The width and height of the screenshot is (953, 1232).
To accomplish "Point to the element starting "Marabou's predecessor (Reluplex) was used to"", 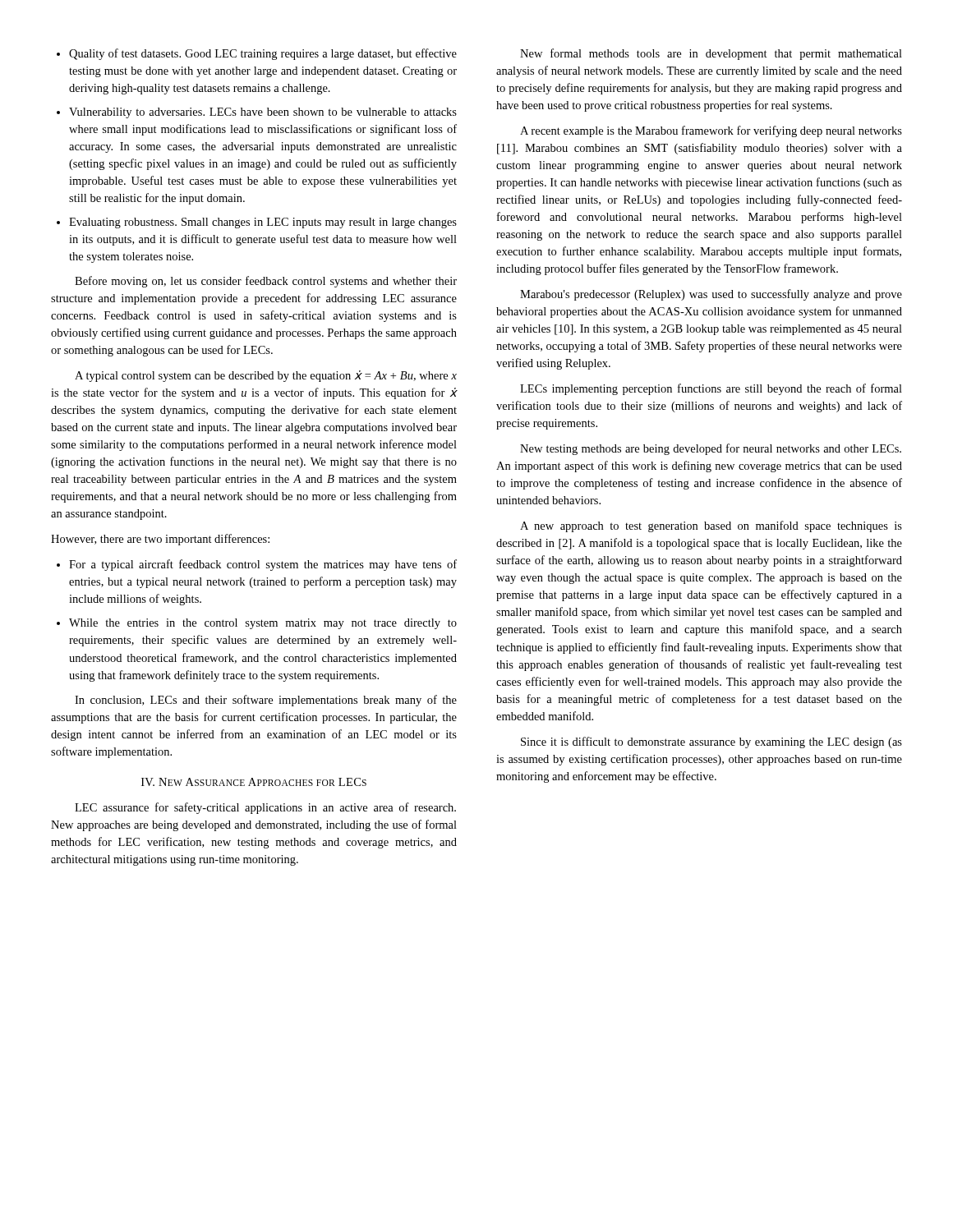I will coord(699,329).
